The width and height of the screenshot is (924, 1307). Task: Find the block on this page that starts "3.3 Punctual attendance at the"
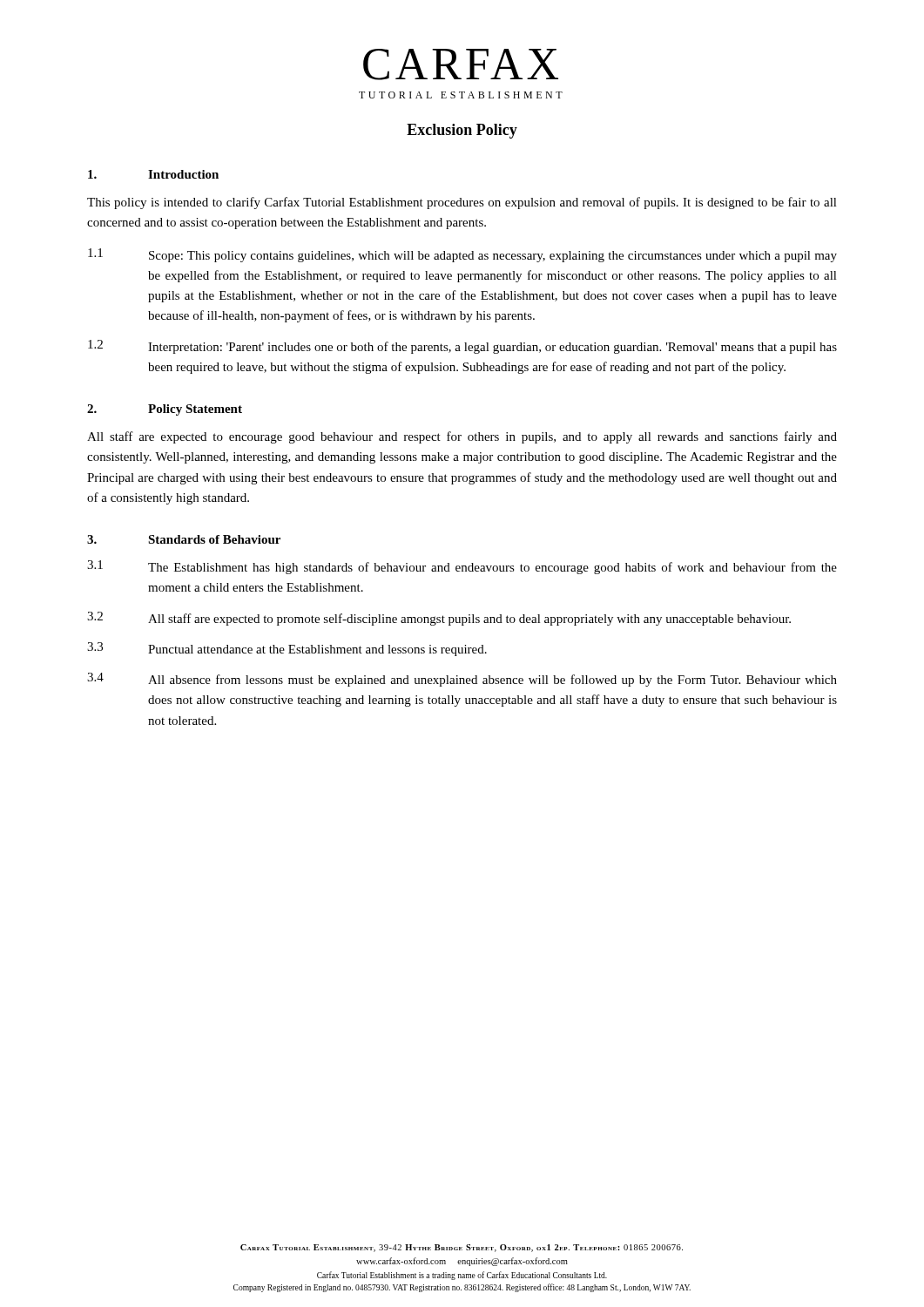pos(462,650)
